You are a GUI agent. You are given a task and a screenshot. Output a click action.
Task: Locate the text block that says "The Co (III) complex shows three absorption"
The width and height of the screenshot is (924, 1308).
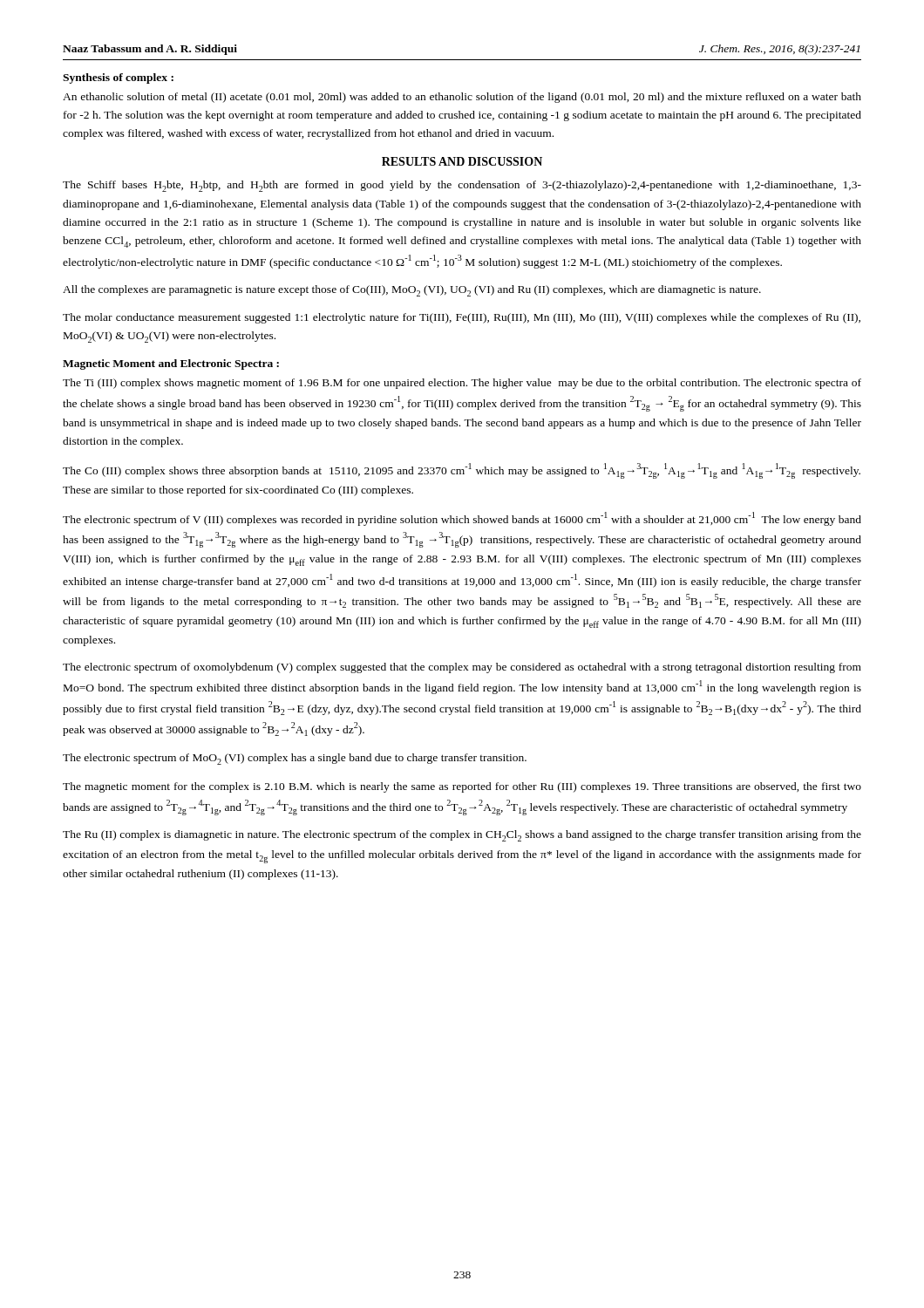[462, 479]
